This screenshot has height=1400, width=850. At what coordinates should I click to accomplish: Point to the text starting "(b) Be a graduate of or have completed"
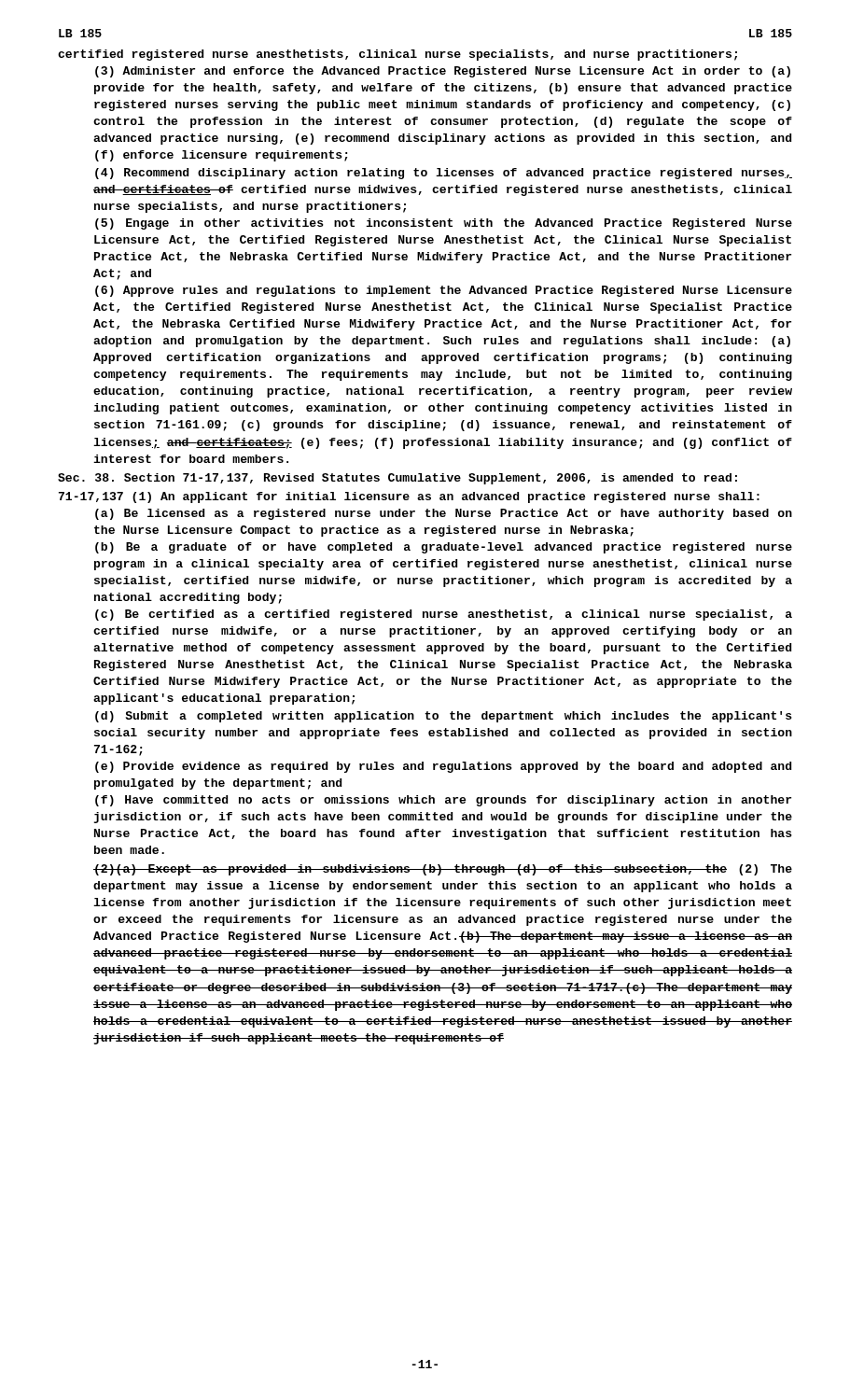coord(425,573)
